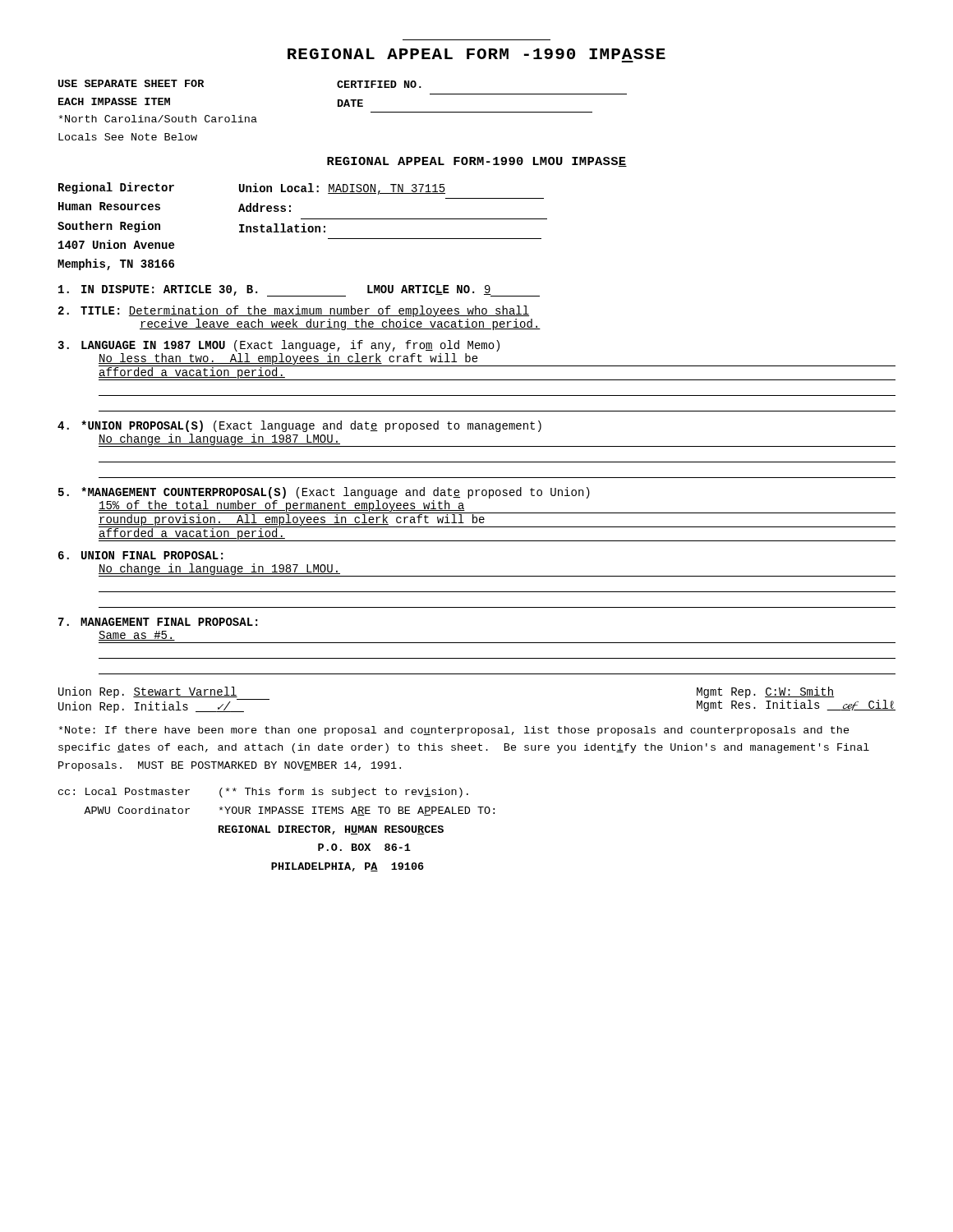This screenshot has height=1232, width=953.
Task: Select the footnote containing "Note: If there have been more"
Action: (463, 748)
